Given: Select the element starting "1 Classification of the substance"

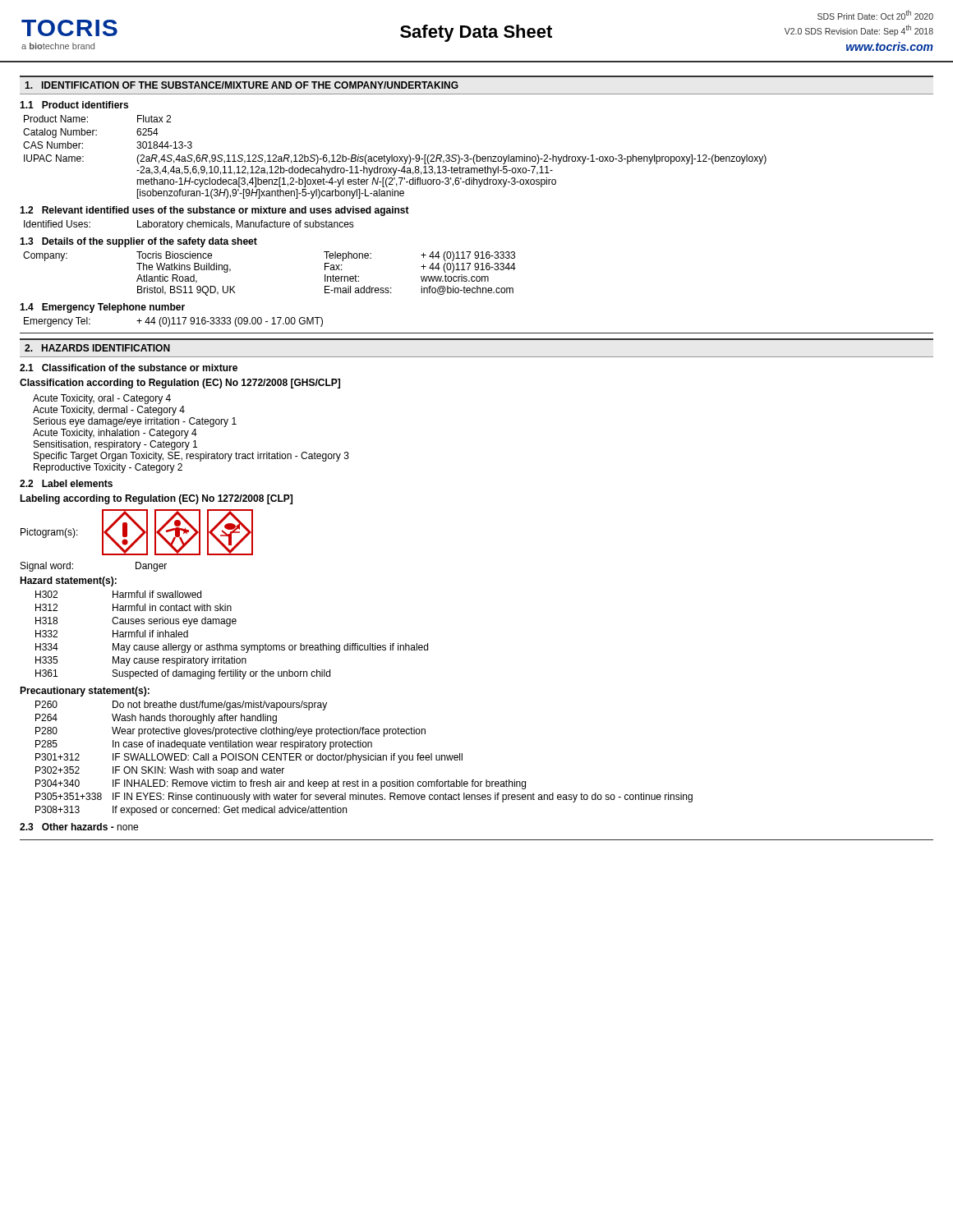Looking at the screenshot, I should pos(129,368).
